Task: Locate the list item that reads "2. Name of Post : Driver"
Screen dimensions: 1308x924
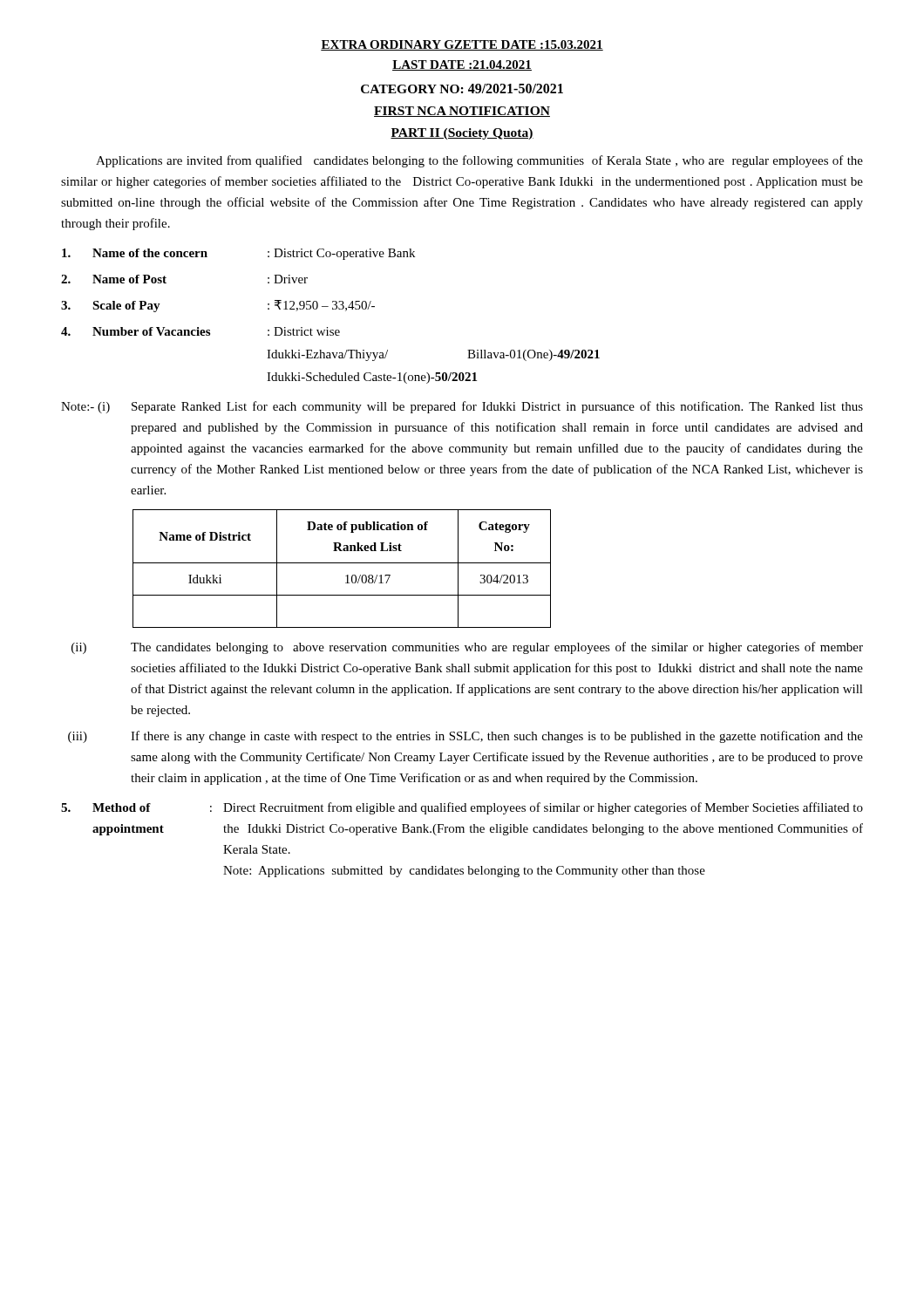Action: 132,279
